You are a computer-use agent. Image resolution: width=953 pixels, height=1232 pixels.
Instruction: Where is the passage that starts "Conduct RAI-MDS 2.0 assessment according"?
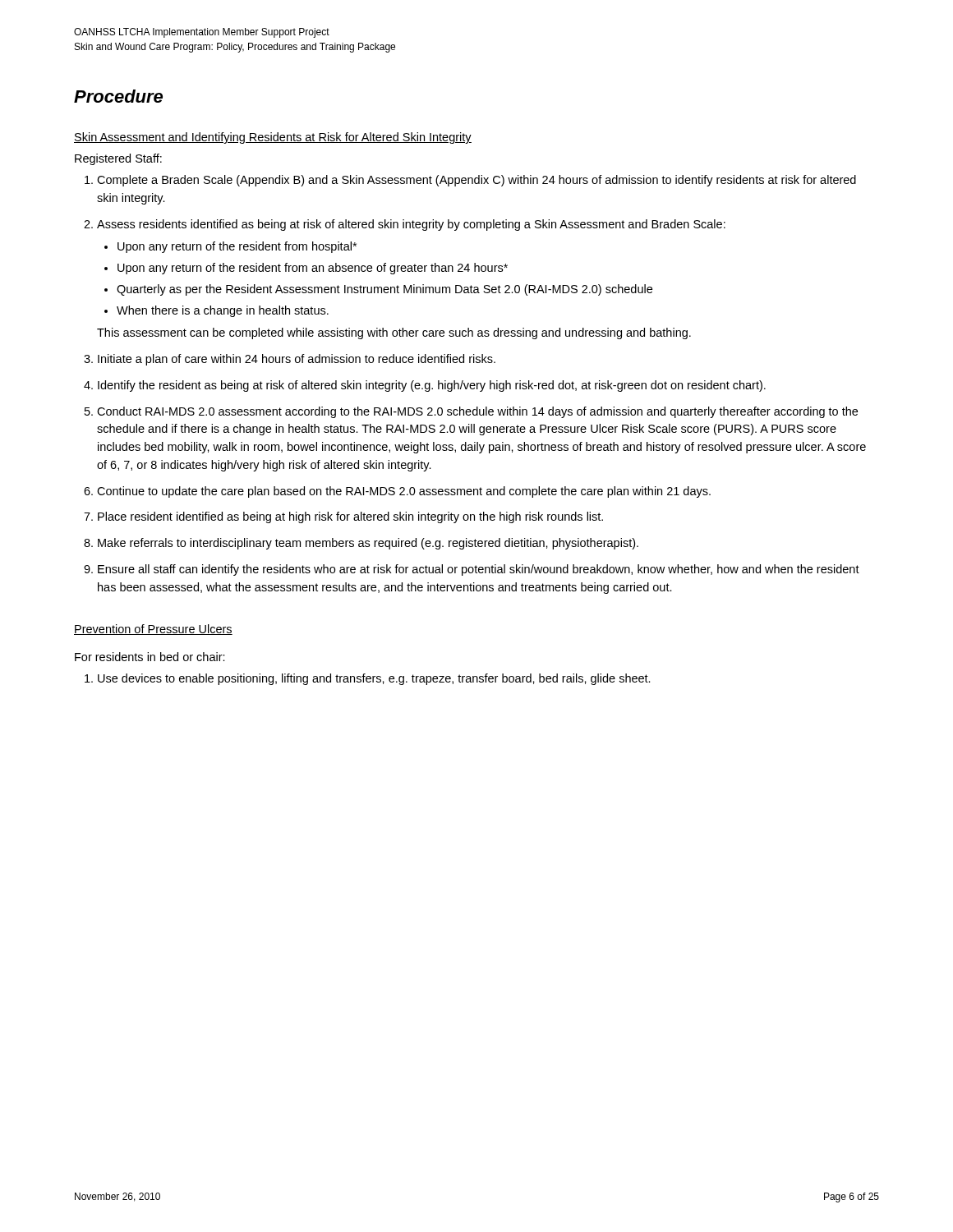(482, 438)
